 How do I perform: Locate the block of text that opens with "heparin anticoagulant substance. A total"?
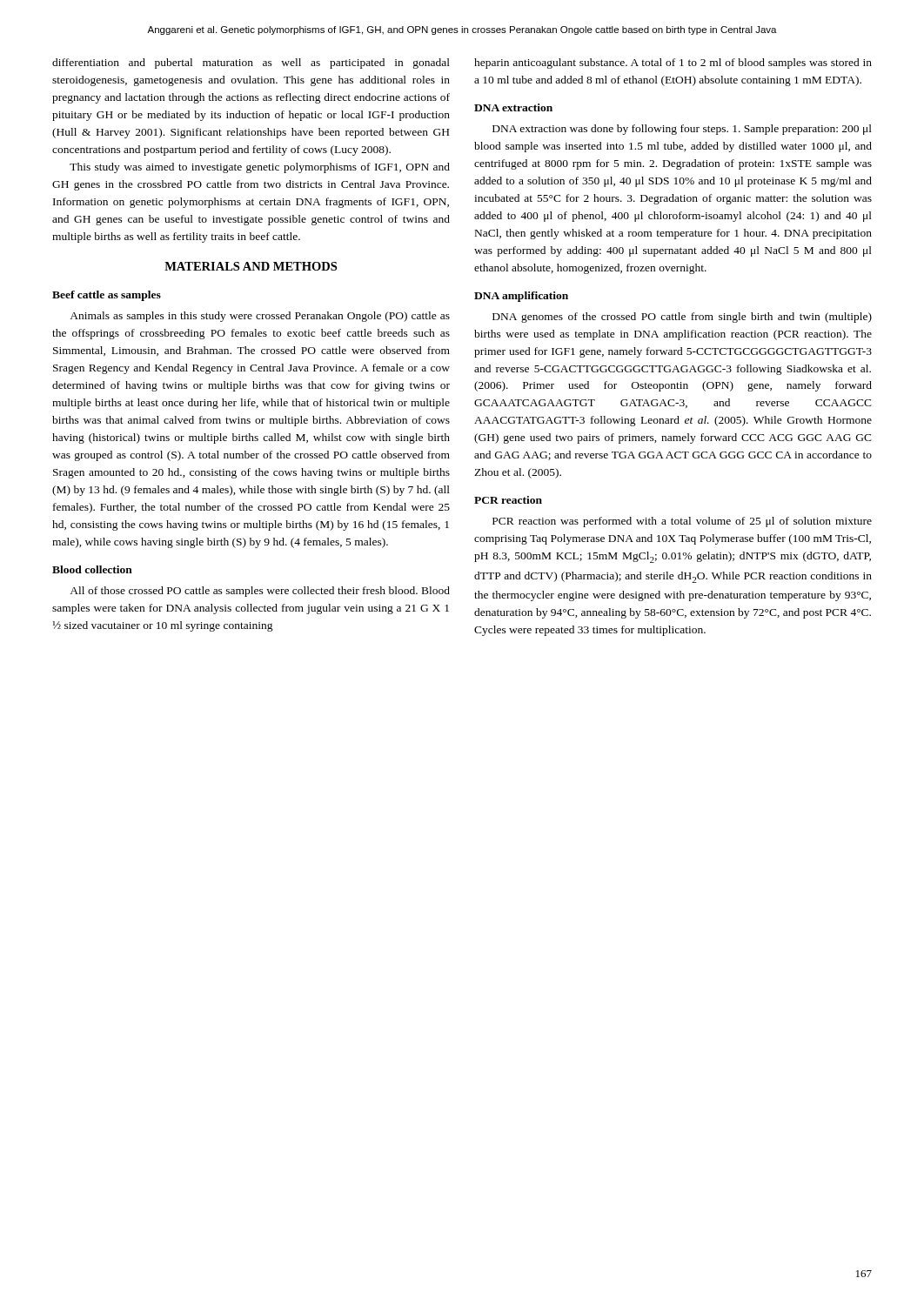[673, 71]
